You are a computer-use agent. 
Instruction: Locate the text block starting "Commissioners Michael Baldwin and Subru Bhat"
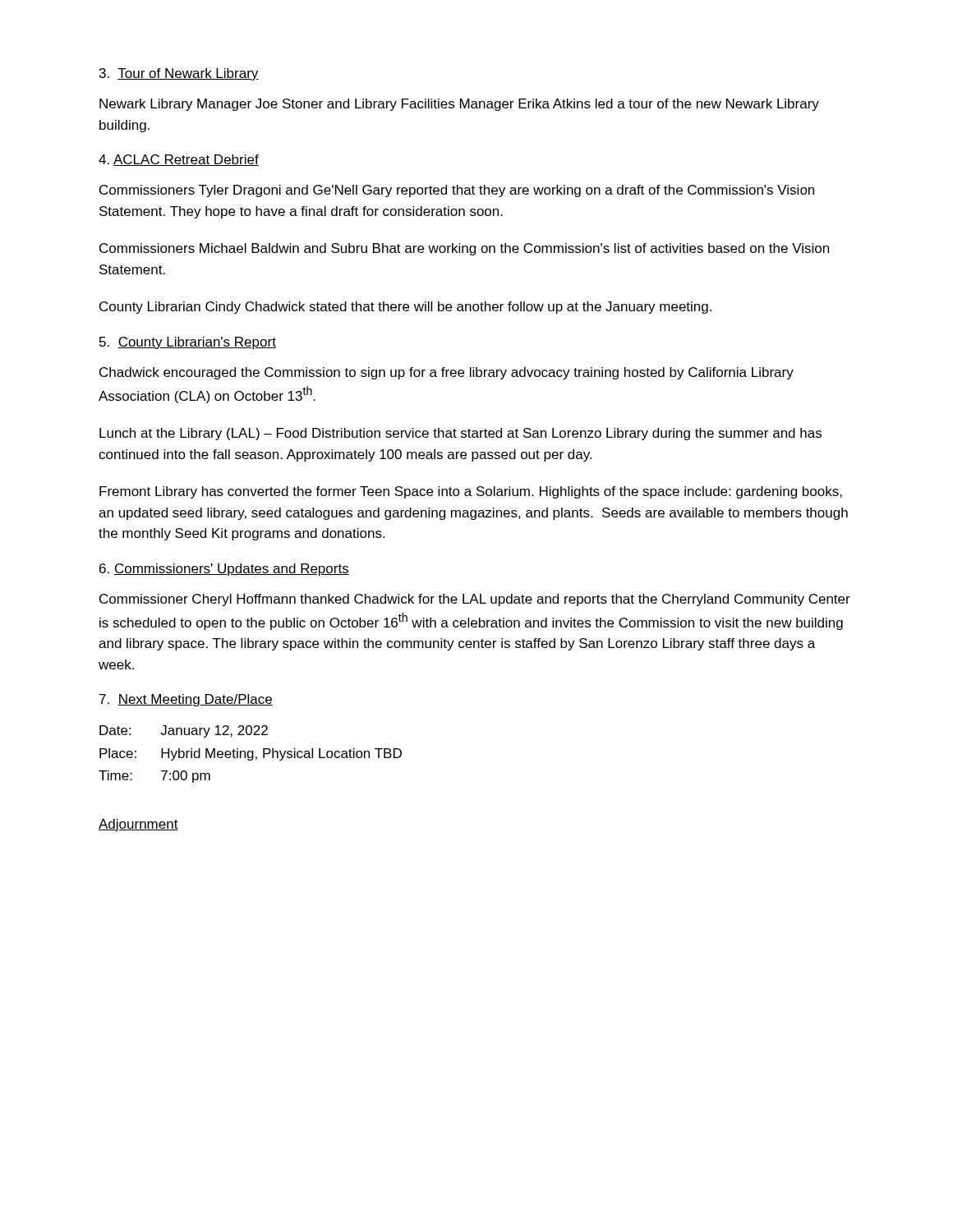[x=464, y=259]
